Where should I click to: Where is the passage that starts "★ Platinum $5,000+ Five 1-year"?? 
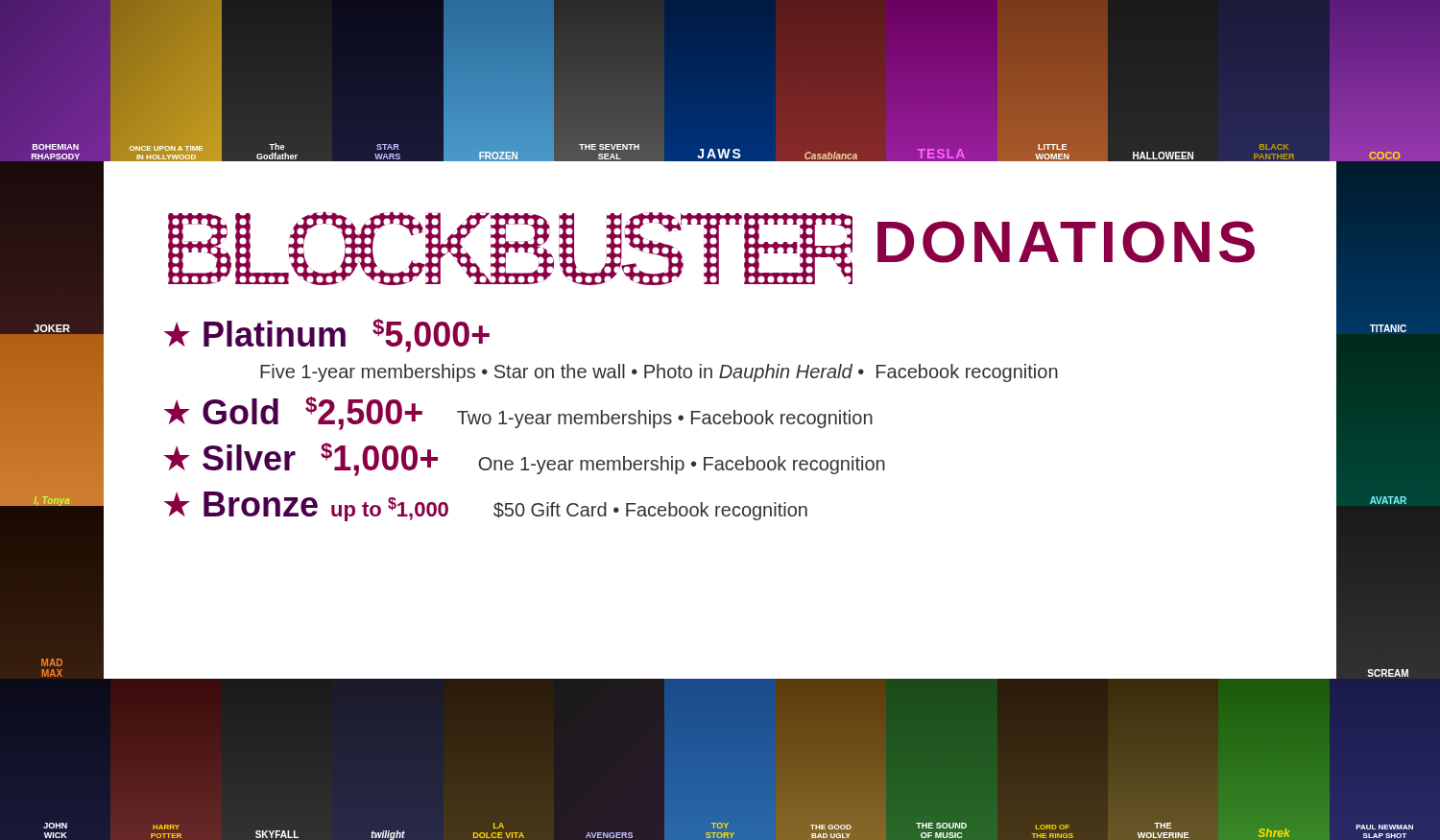[327, 336]
